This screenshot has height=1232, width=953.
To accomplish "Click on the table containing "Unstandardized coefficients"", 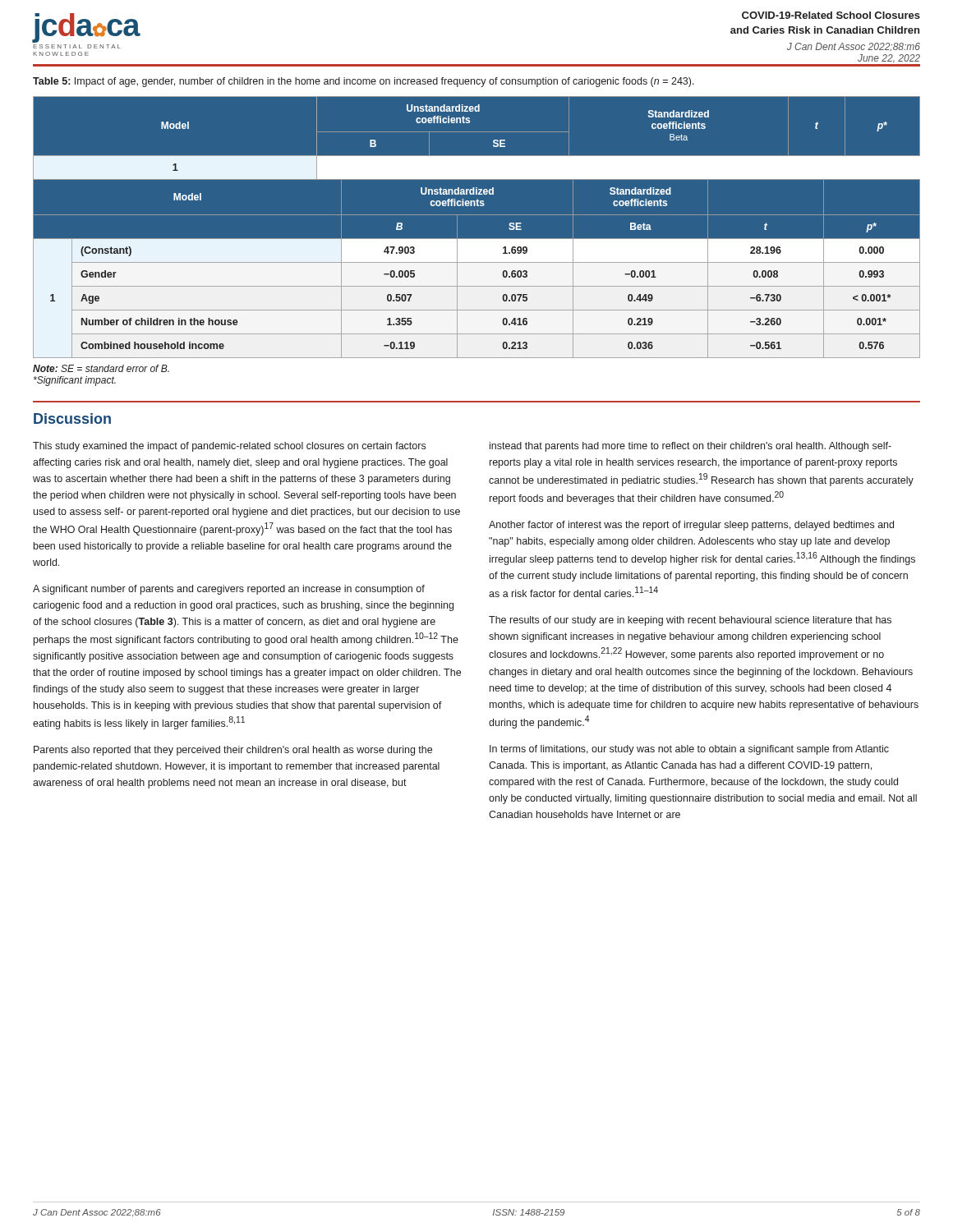I will click(x=476, y=227).
